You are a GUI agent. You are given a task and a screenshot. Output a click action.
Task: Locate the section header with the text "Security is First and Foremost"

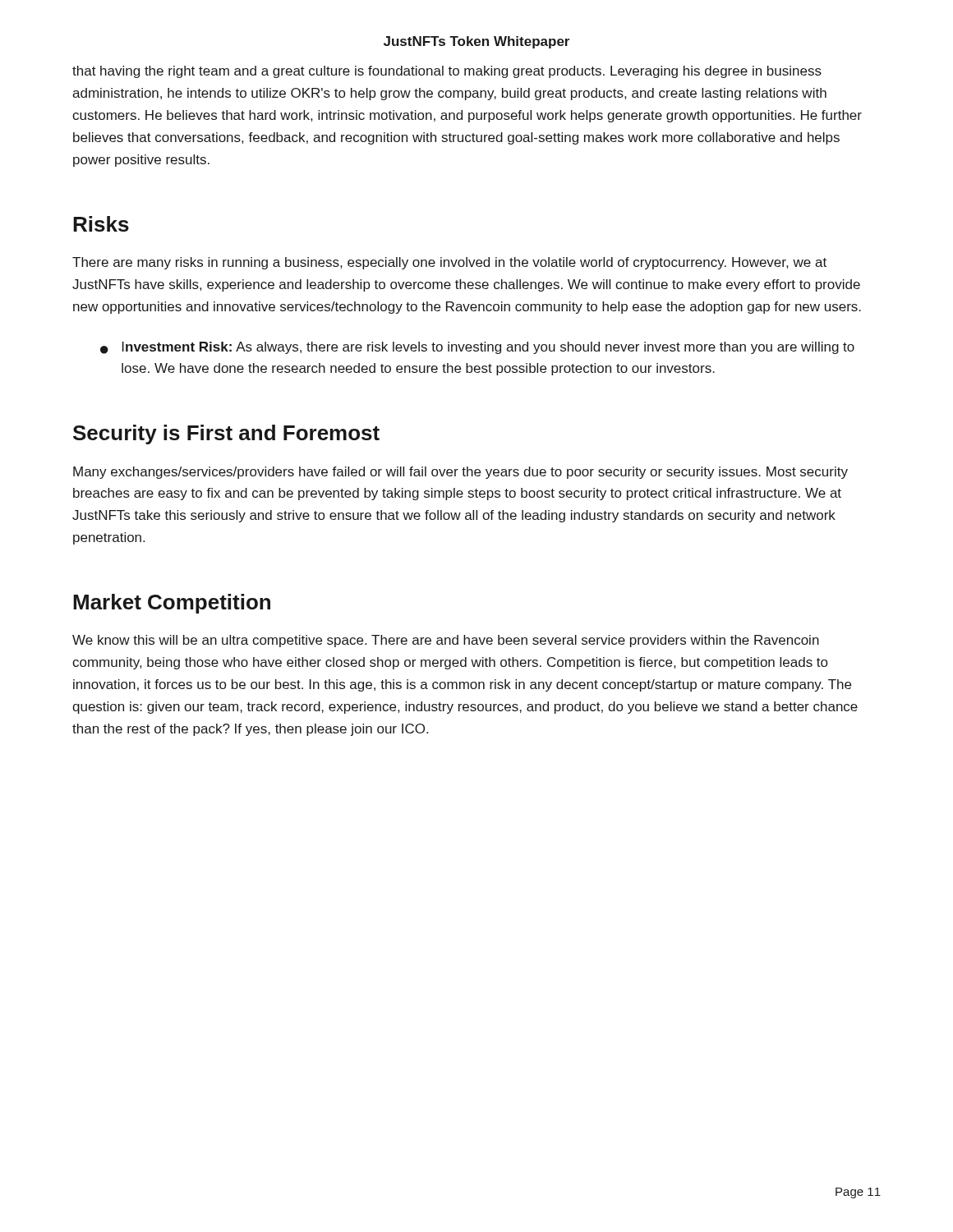226,433
